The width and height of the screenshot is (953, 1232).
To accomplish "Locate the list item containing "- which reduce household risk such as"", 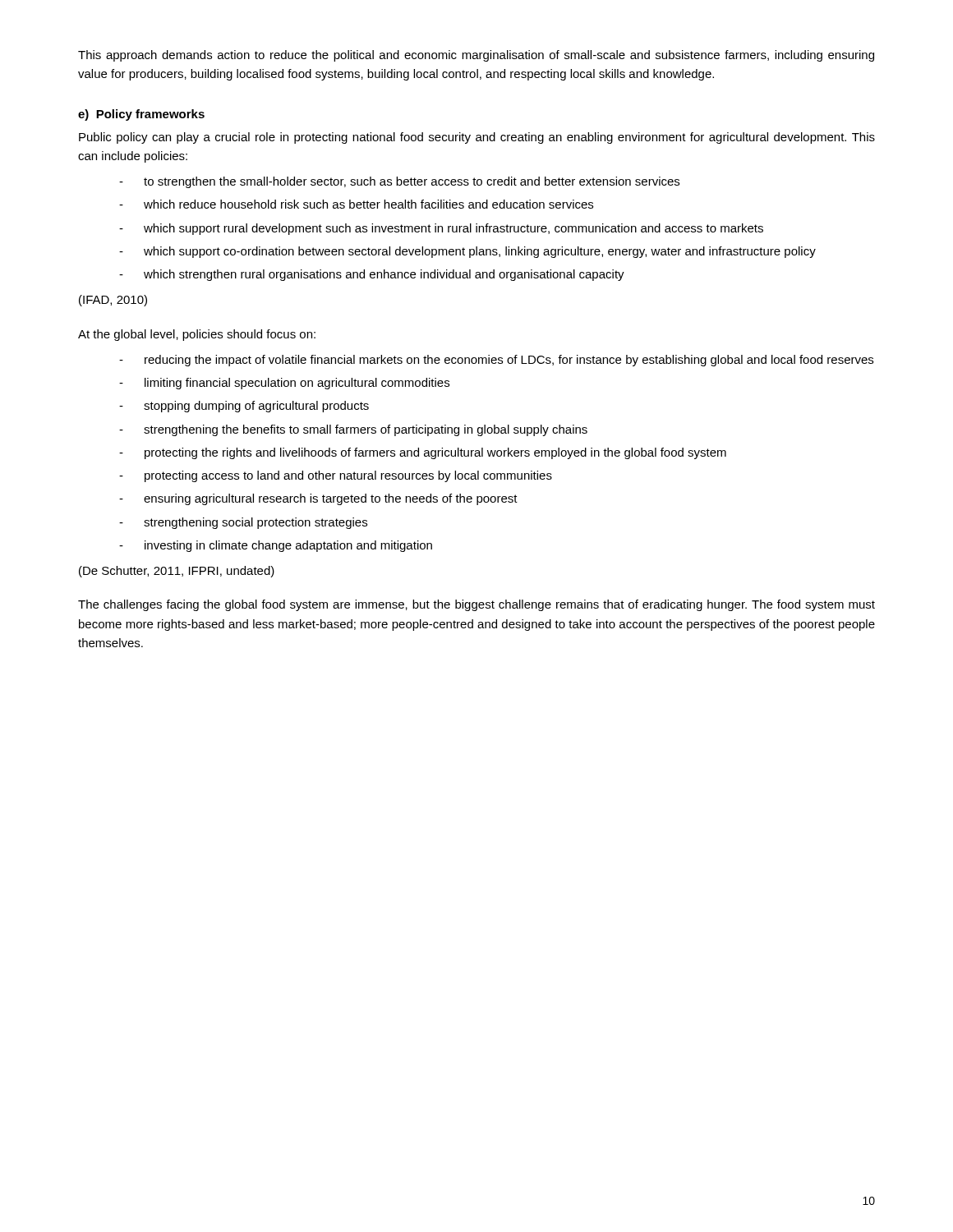I will point(489,204).
